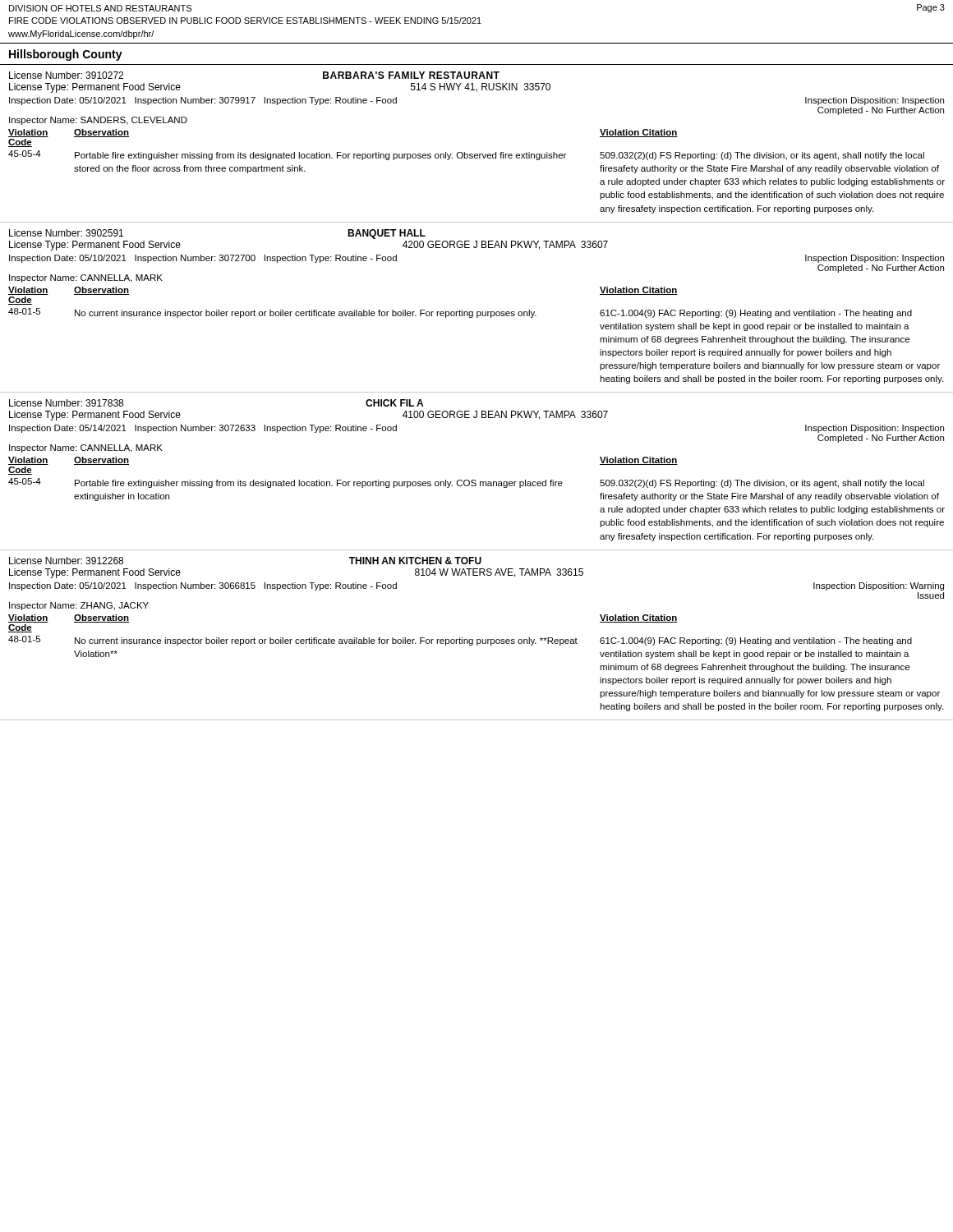953x1232 pixels.
Task: Select the passage starting "License Number: 3917838 CHICK FIL A"
Action: click(216, 403)
